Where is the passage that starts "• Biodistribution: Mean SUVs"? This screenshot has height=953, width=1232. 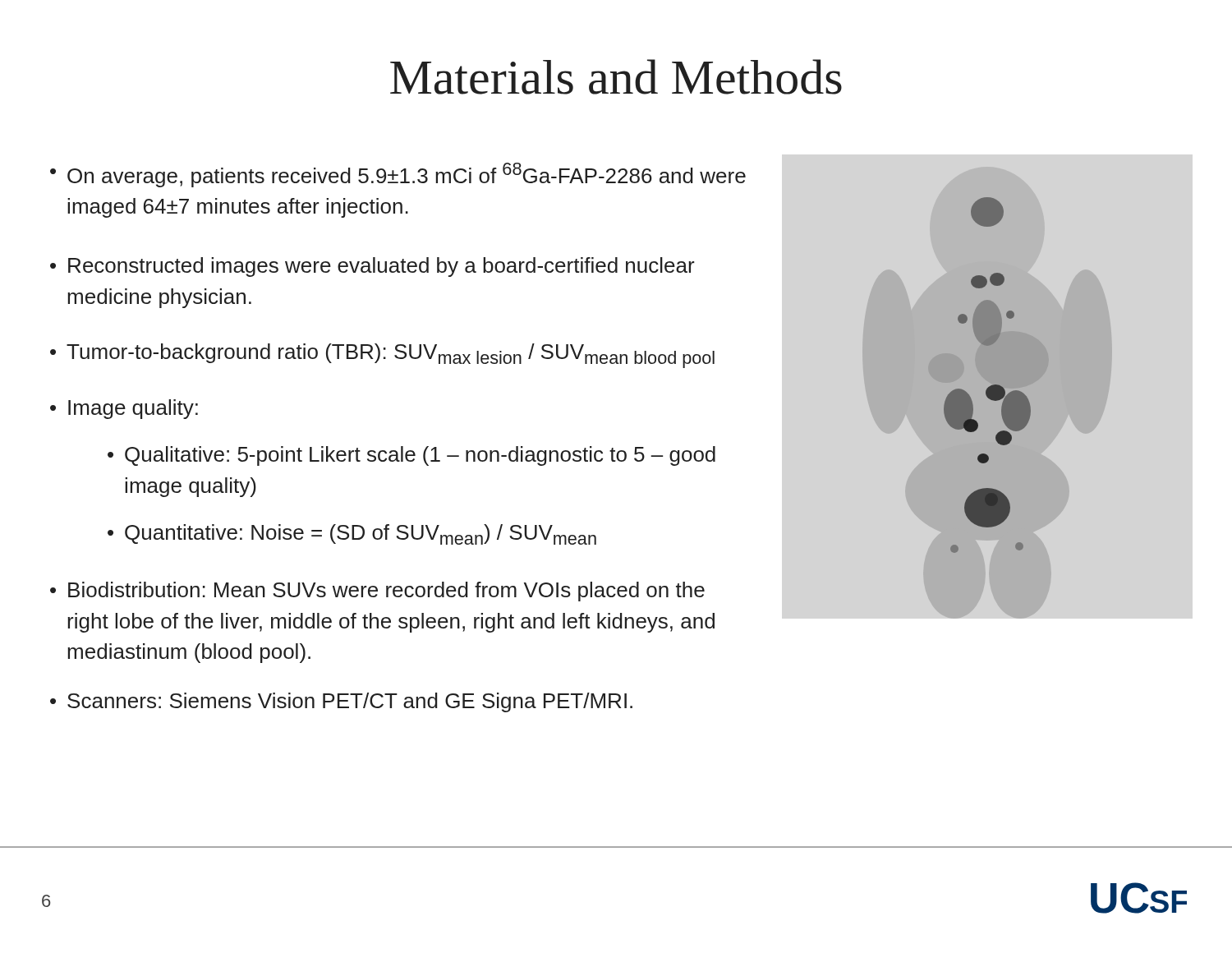tap(398, 621)
